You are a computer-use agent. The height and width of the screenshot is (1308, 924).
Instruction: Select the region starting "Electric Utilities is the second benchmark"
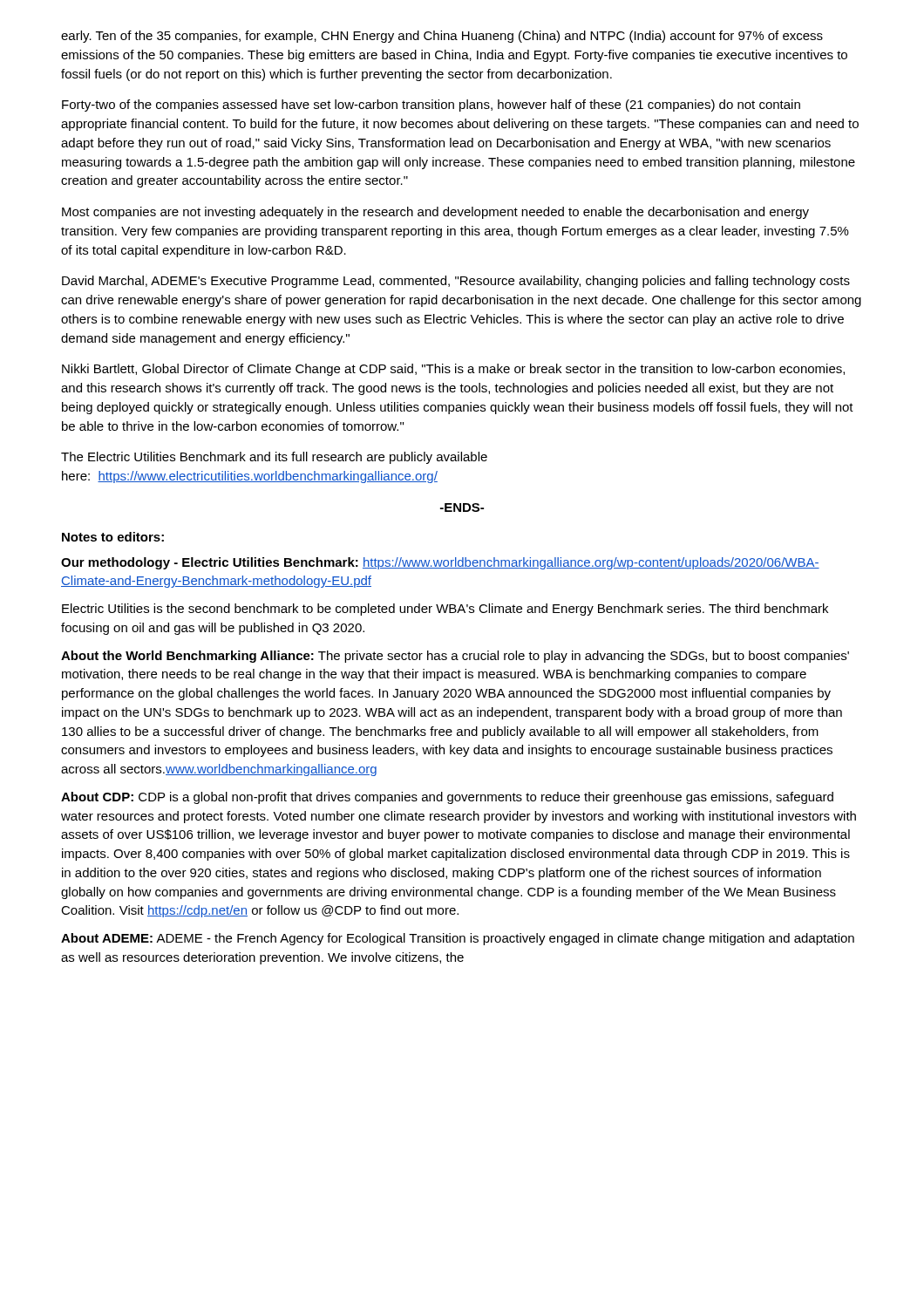445,618
